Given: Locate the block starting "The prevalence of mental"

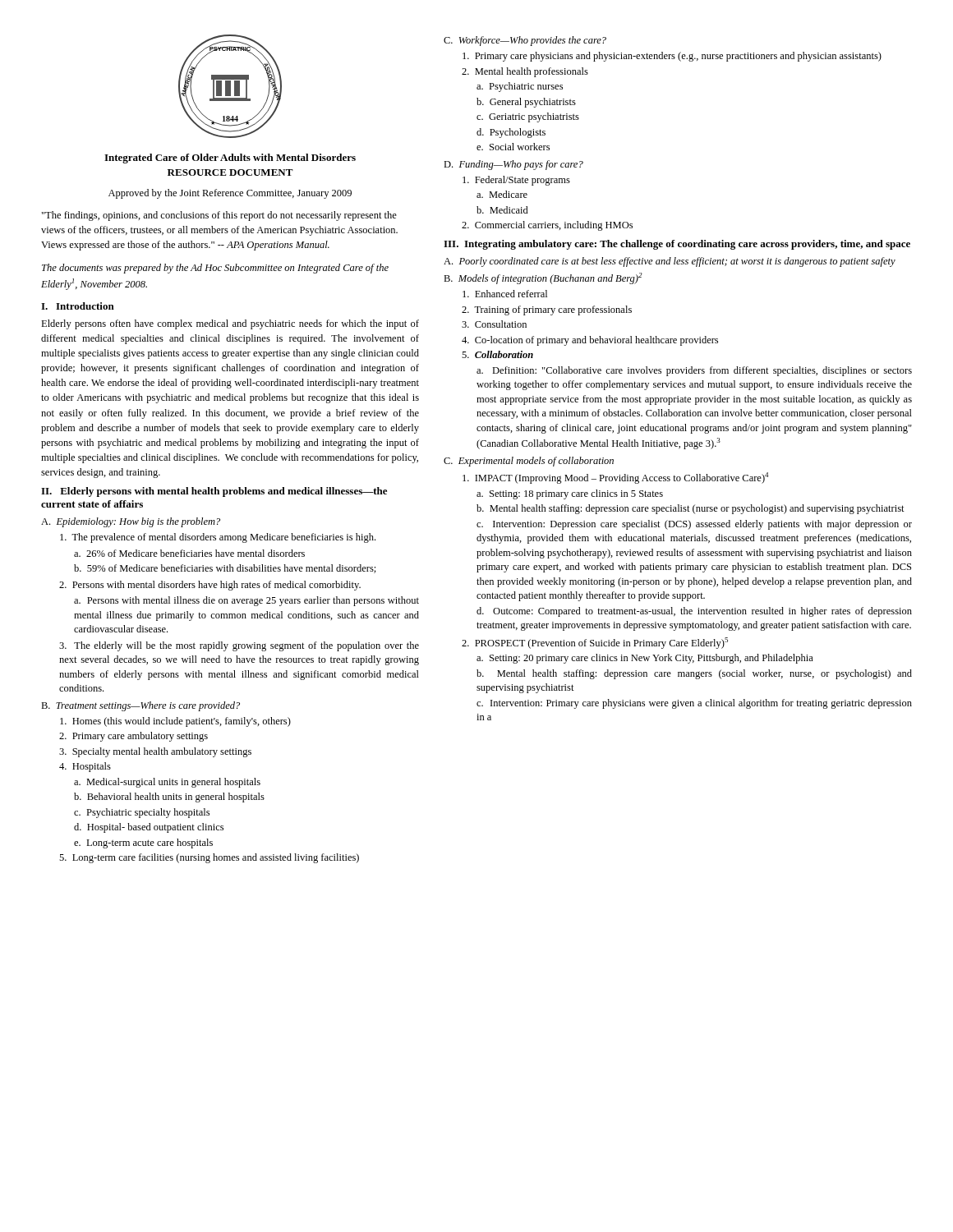Looking at the screenshot, I should (x=218, y=537).
